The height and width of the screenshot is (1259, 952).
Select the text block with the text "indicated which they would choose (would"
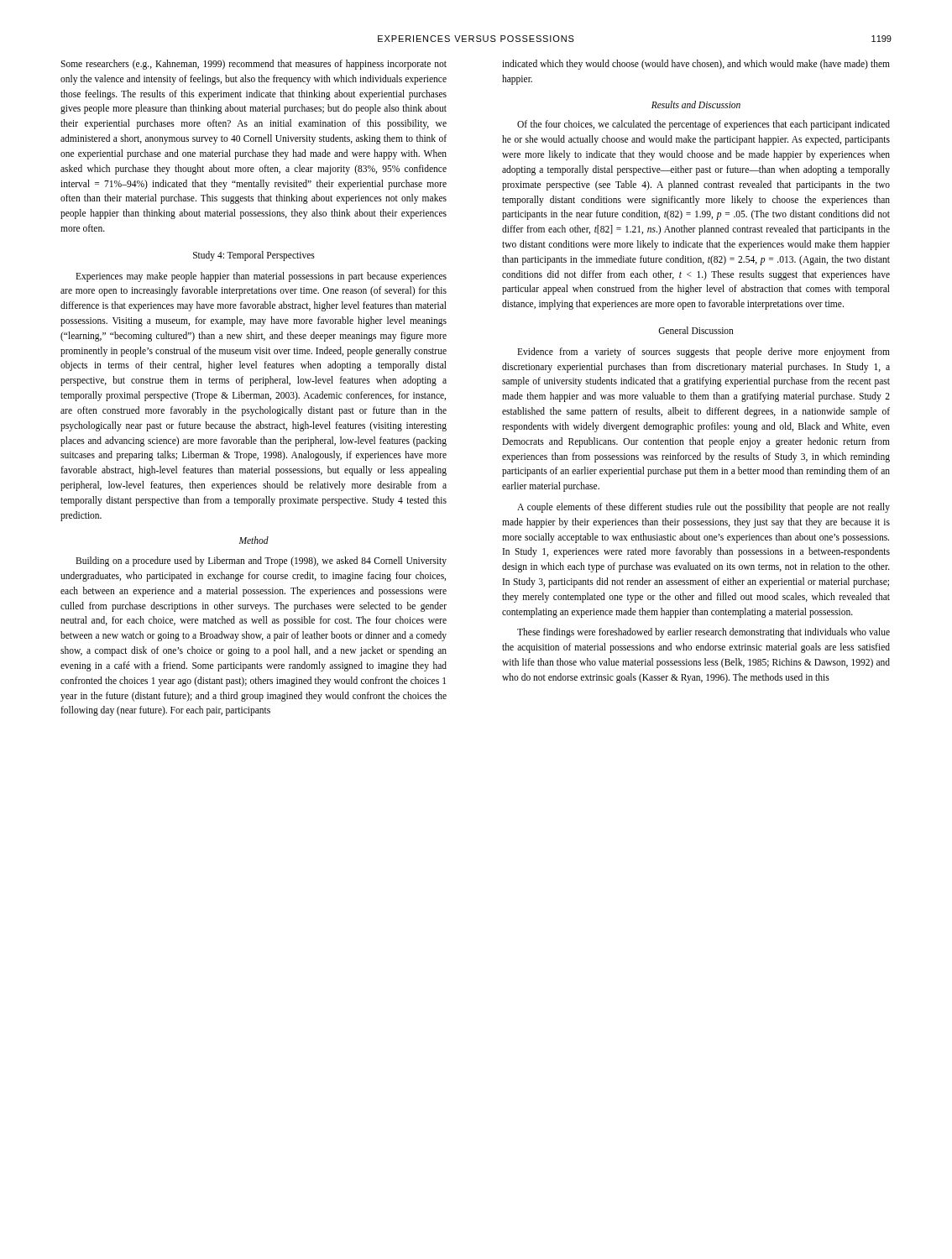point(696,72)
